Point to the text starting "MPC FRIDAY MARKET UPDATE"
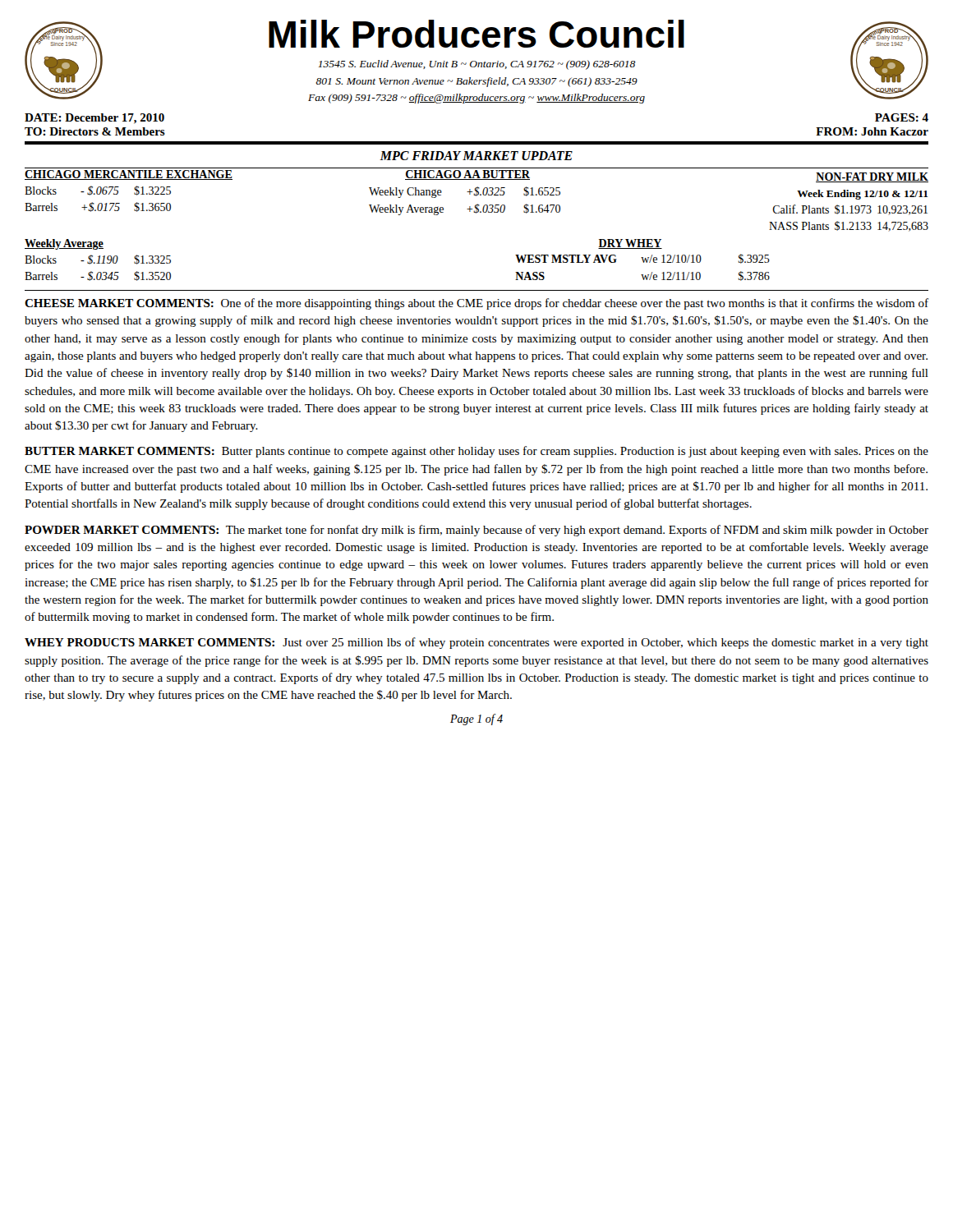 [476, 156]
